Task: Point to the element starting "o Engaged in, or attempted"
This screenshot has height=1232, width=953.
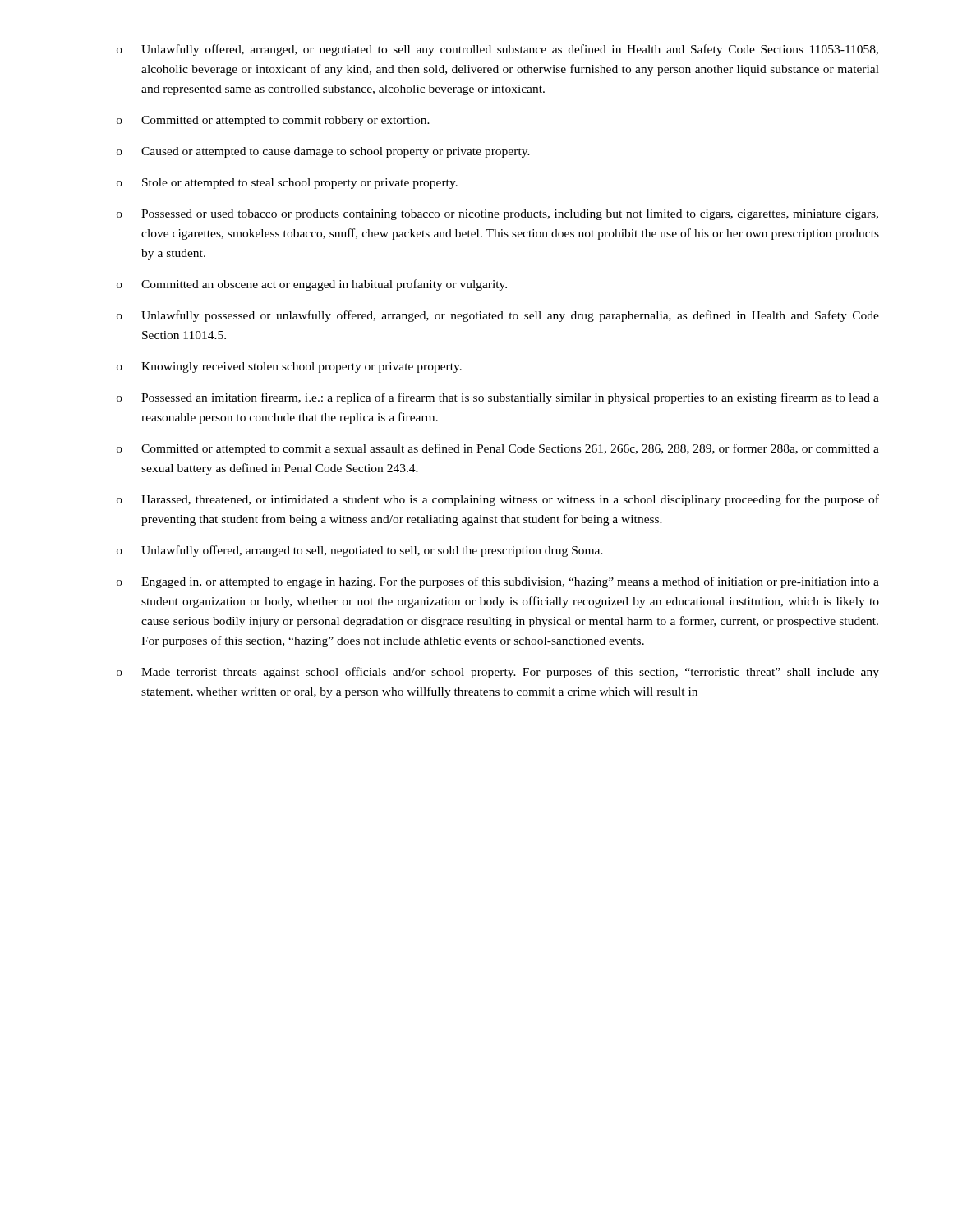Action: point(488,611)
